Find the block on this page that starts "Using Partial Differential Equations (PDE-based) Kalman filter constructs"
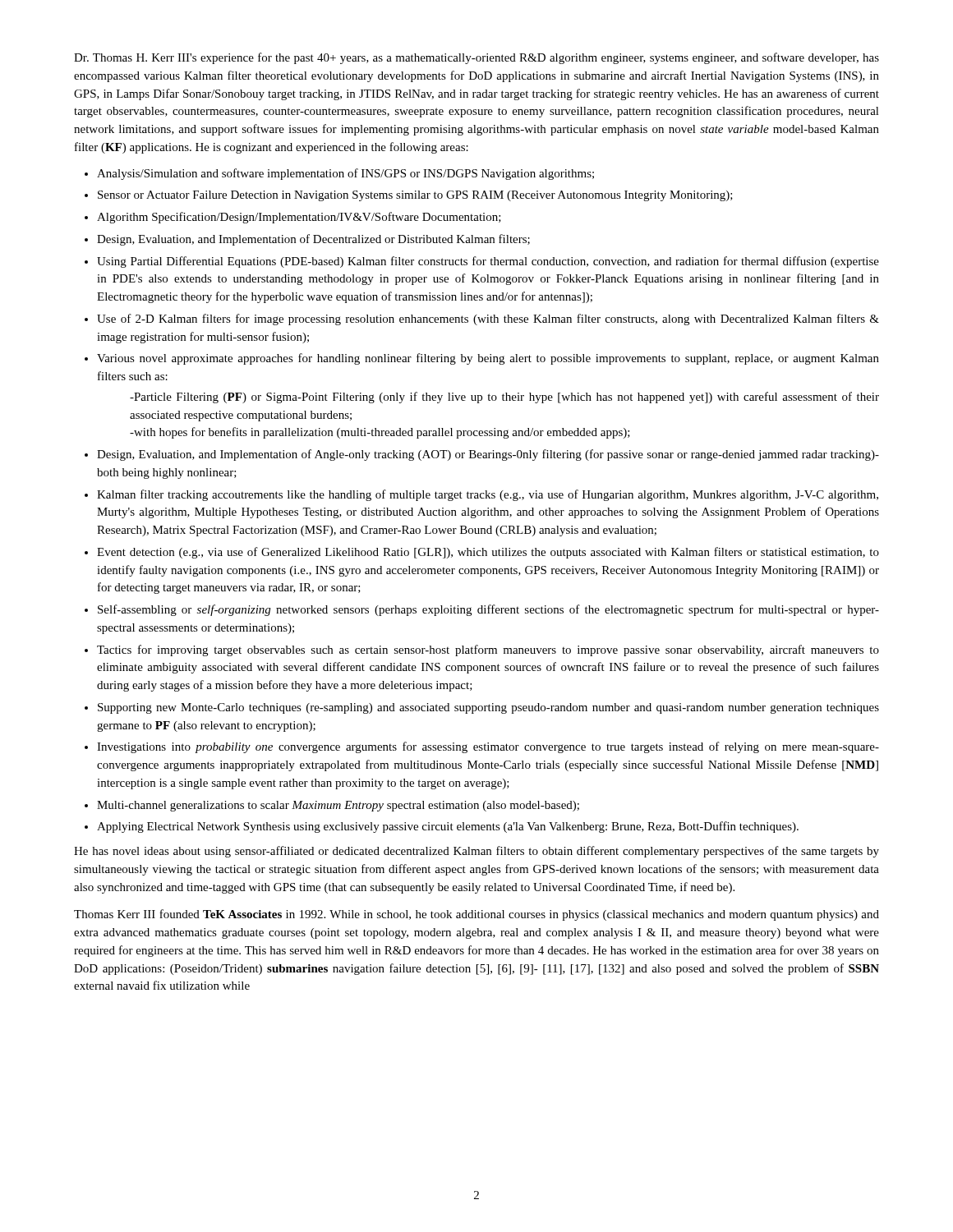This screenshot has width=953, height=1232. [488, 279]
